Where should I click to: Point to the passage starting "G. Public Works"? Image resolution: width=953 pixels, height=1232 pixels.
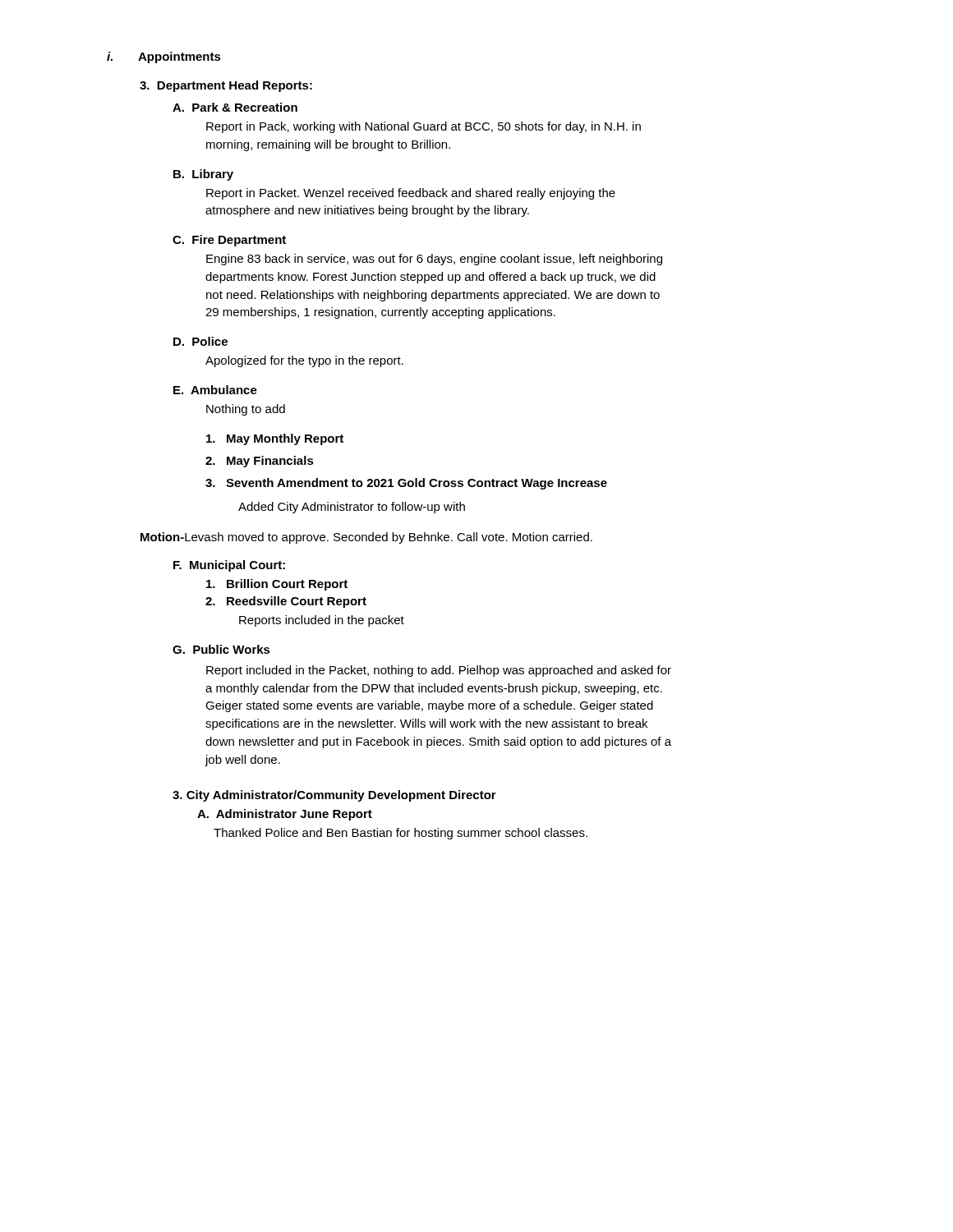coord(221,649)
